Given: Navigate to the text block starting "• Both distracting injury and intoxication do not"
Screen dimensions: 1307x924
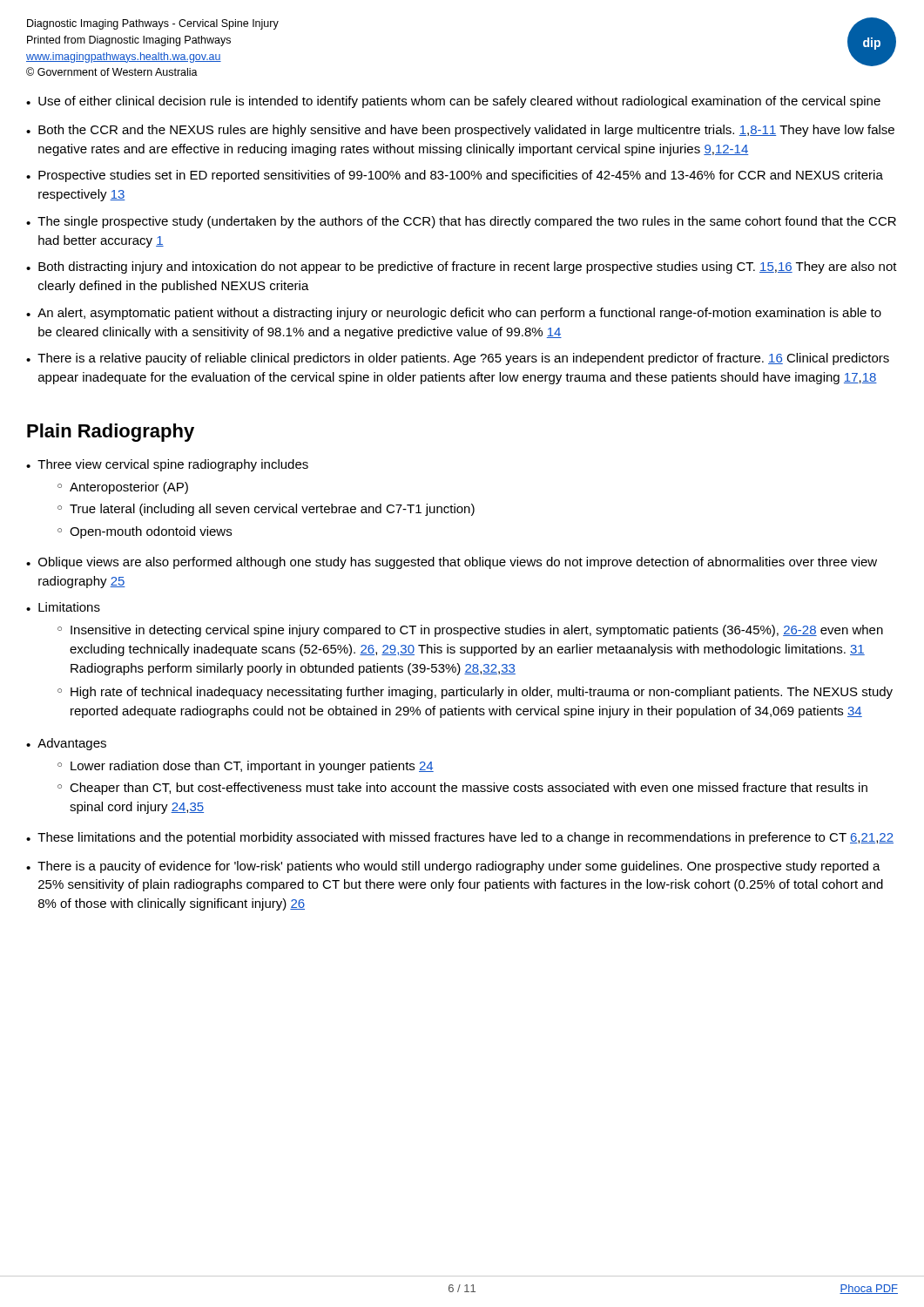Looking at the screenshot, I should click(x=462, y=276).
